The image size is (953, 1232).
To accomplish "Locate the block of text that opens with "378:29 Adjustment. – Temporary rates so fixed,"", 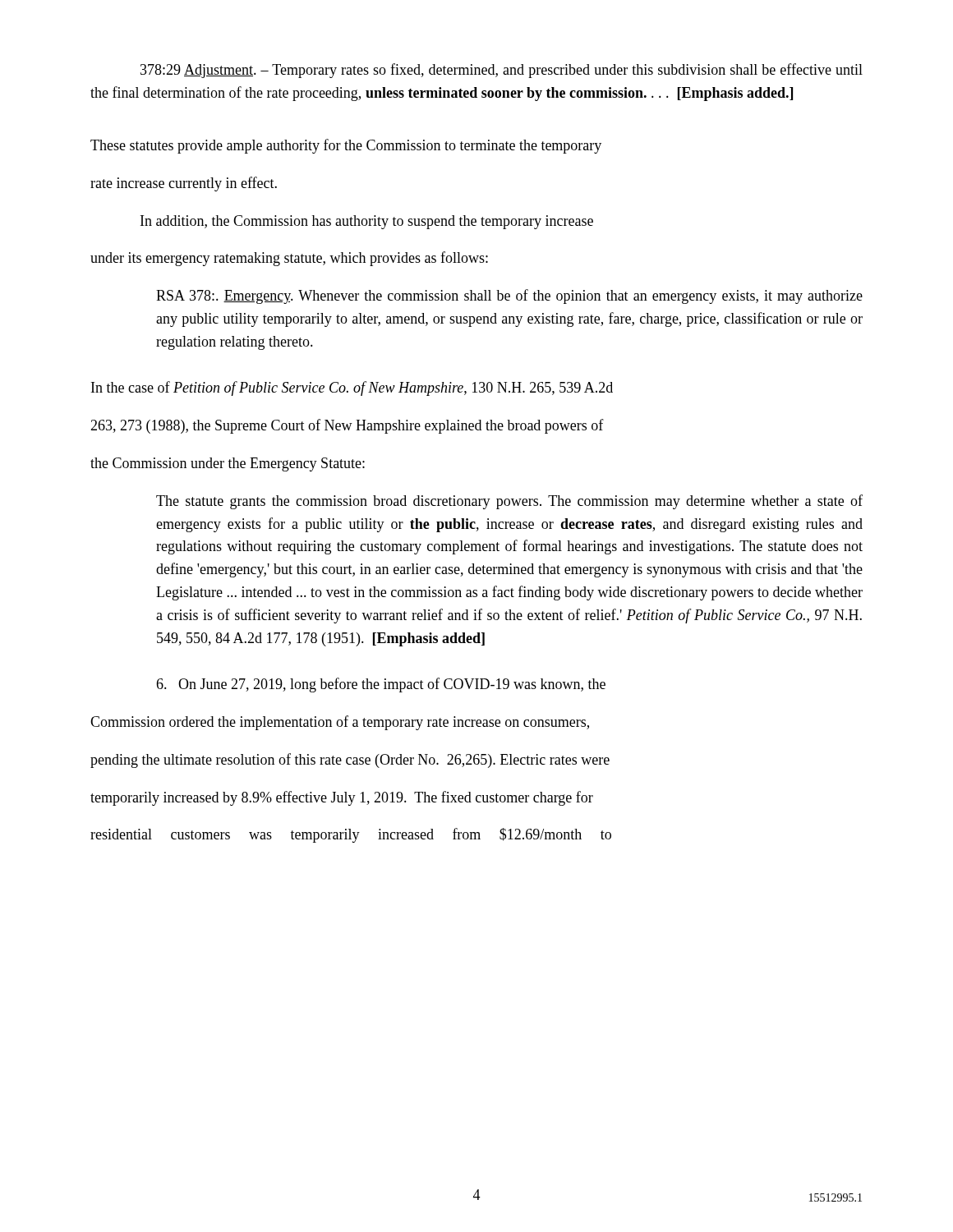I will (476, 81).
